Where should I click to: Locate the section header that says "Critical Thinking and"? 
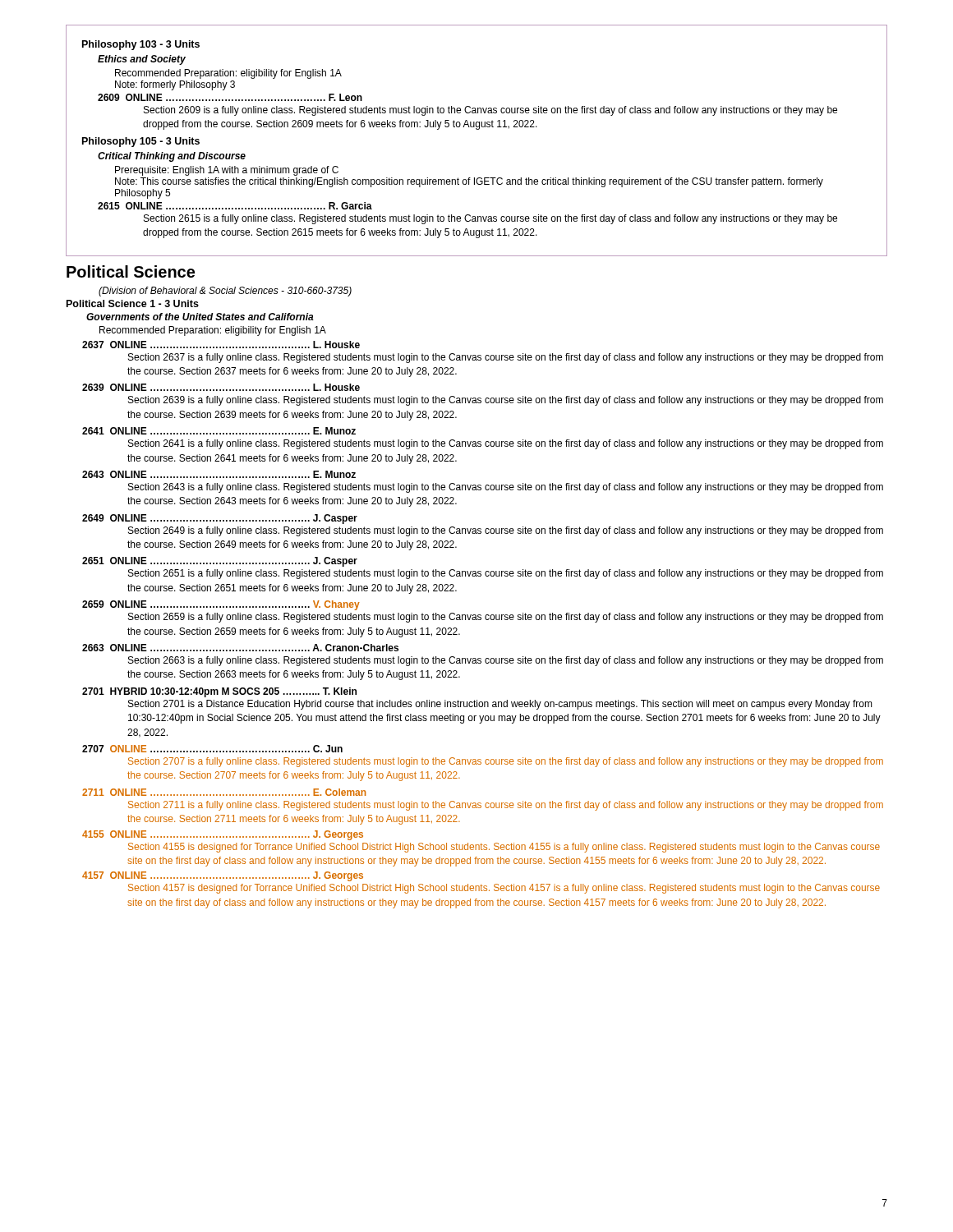[x=172, y=156]
